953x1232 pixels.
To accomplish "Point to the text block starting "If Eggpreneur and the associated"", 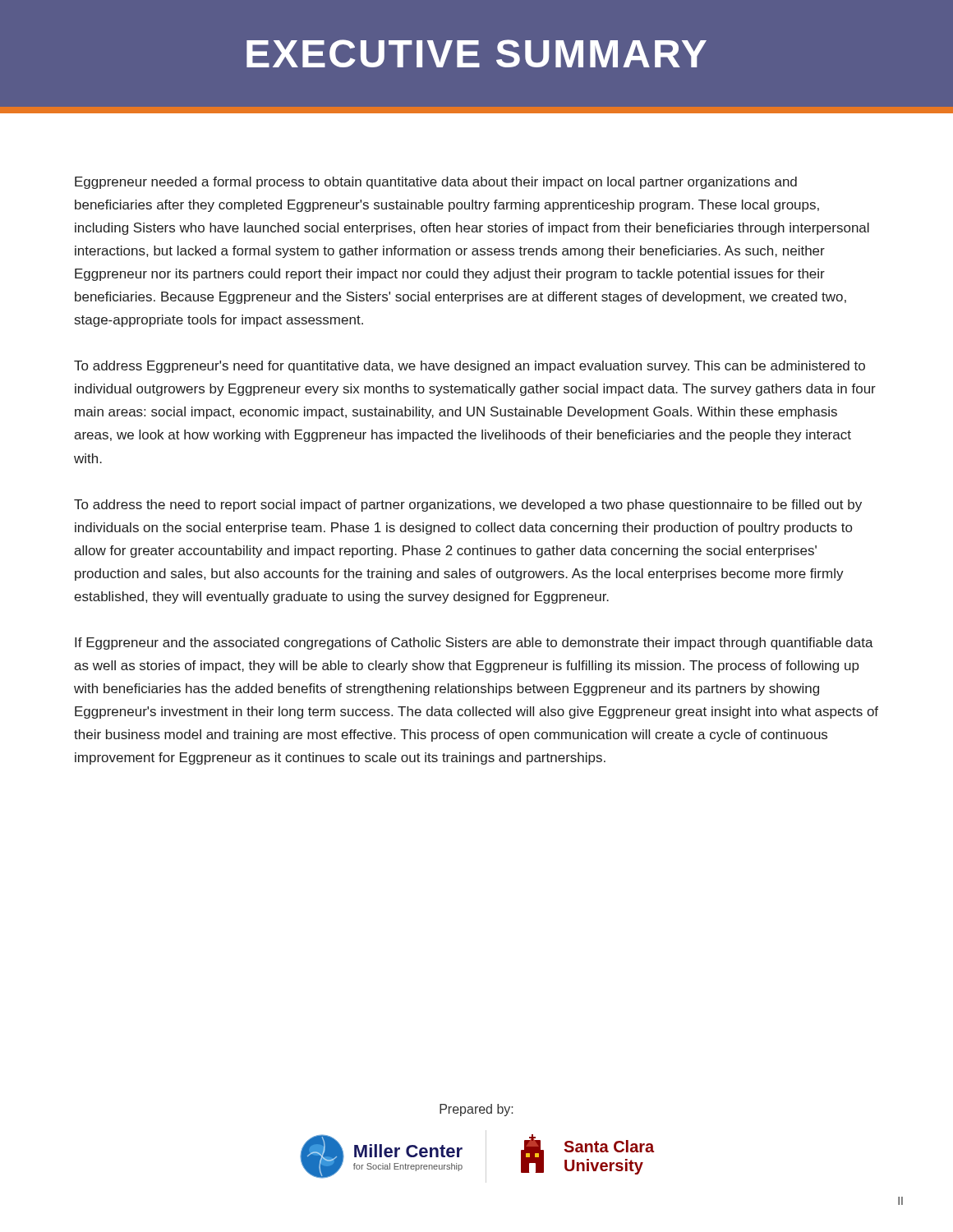I will tap(476, 701).
